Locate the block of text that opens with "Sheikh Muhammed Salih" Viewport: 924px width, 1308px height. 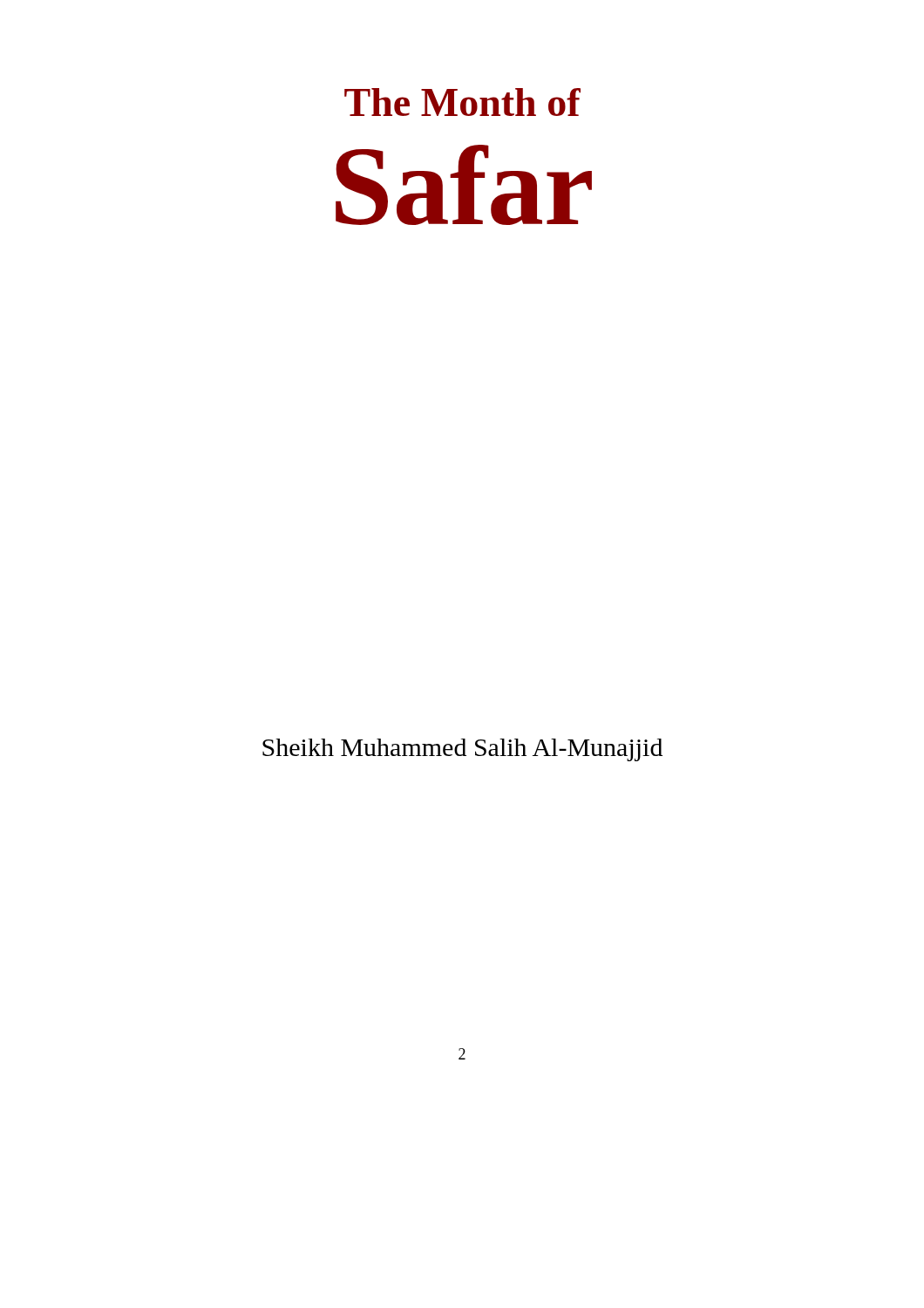pos(462,747)
